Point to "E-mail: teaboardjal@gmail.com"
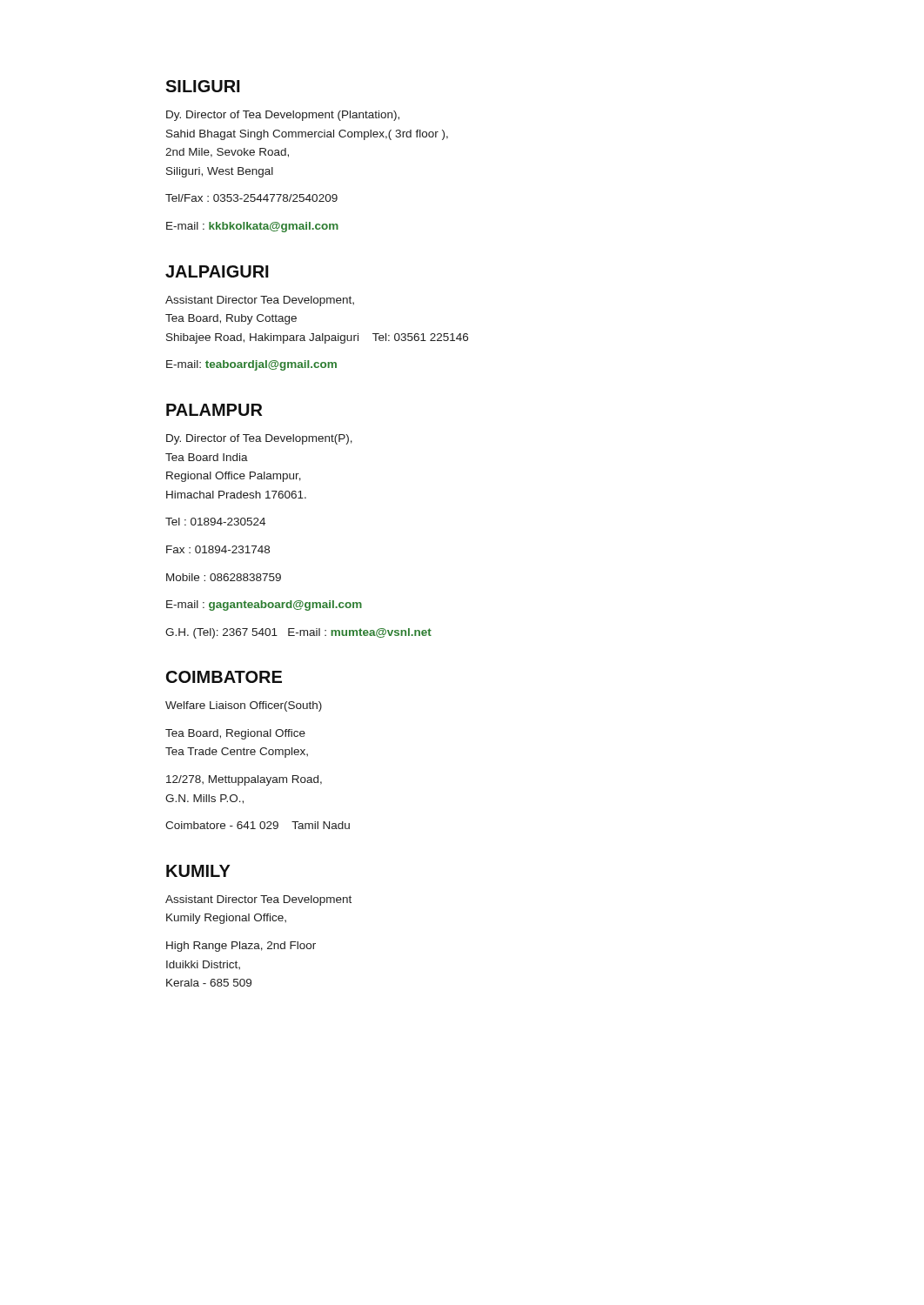The image size is (924, 1305). click(251, 364)
